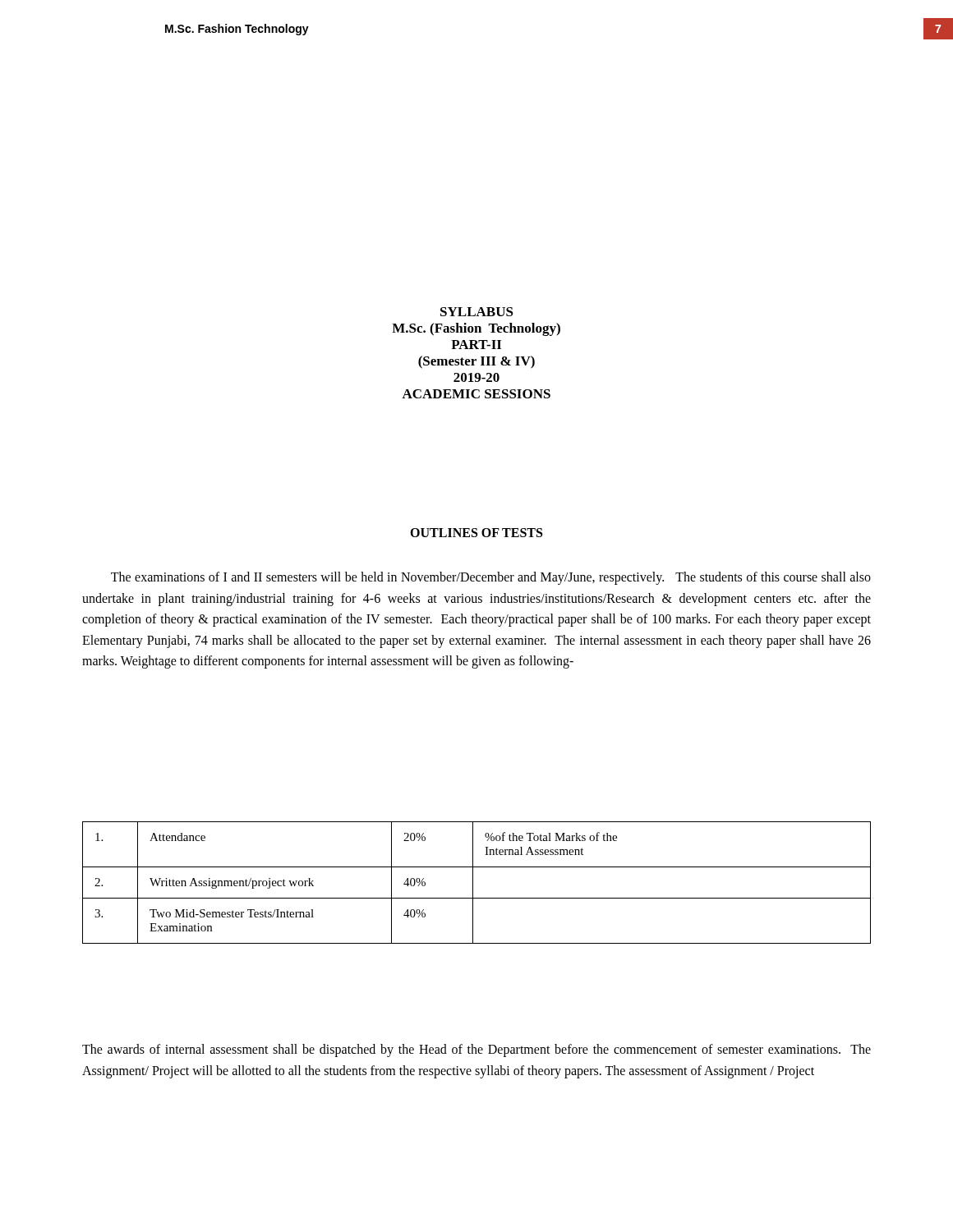The width and height of the screenshot is (953, 1232).
Task: Find the table that mentions "Two Mid-Semester Tests/Internal Examination"
Action: pyautogui.click(x=476, y=883)
